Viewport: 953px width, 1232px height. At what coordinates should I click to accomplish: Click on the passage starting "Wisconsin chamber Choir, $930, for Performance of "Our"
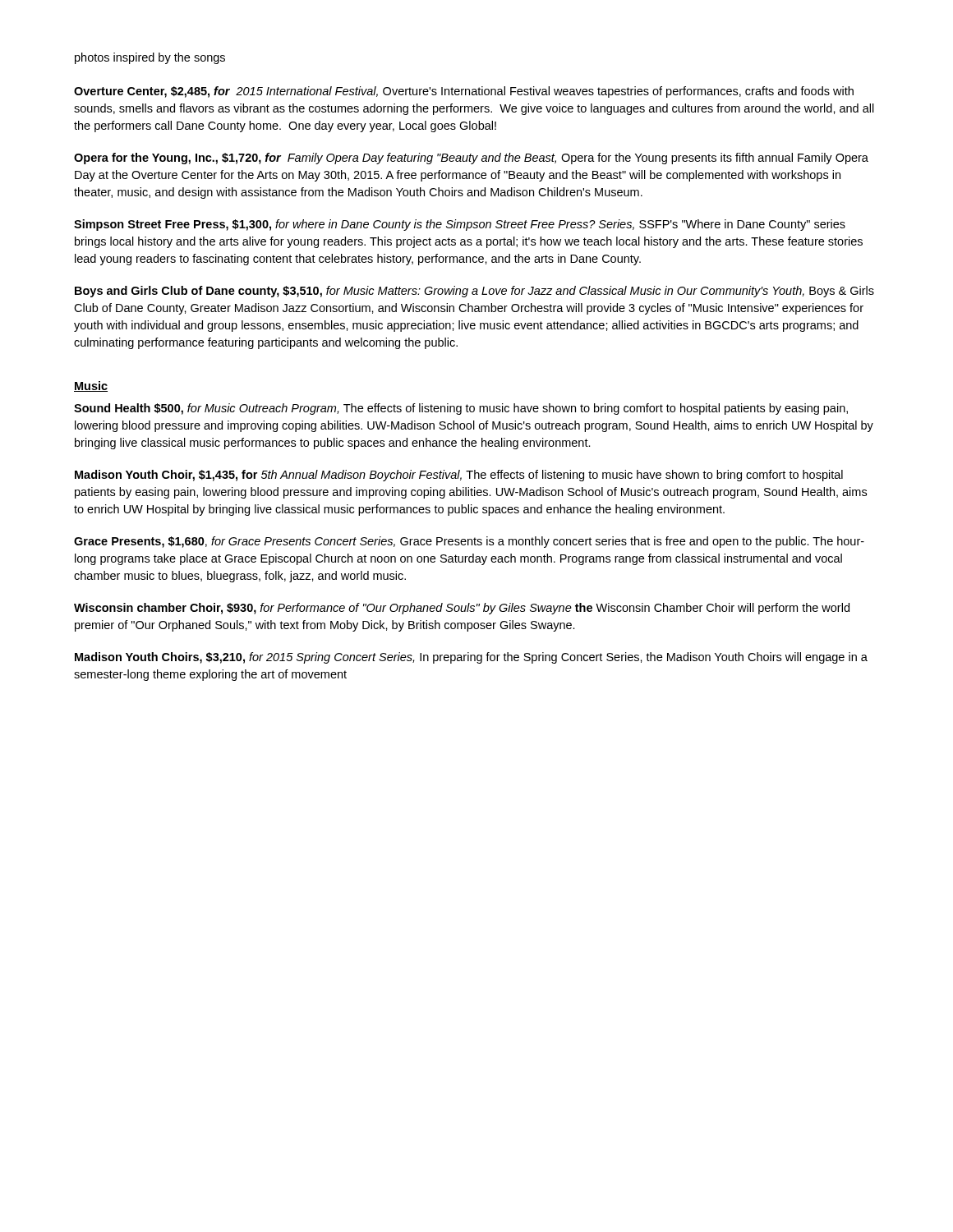coord(462,617)
